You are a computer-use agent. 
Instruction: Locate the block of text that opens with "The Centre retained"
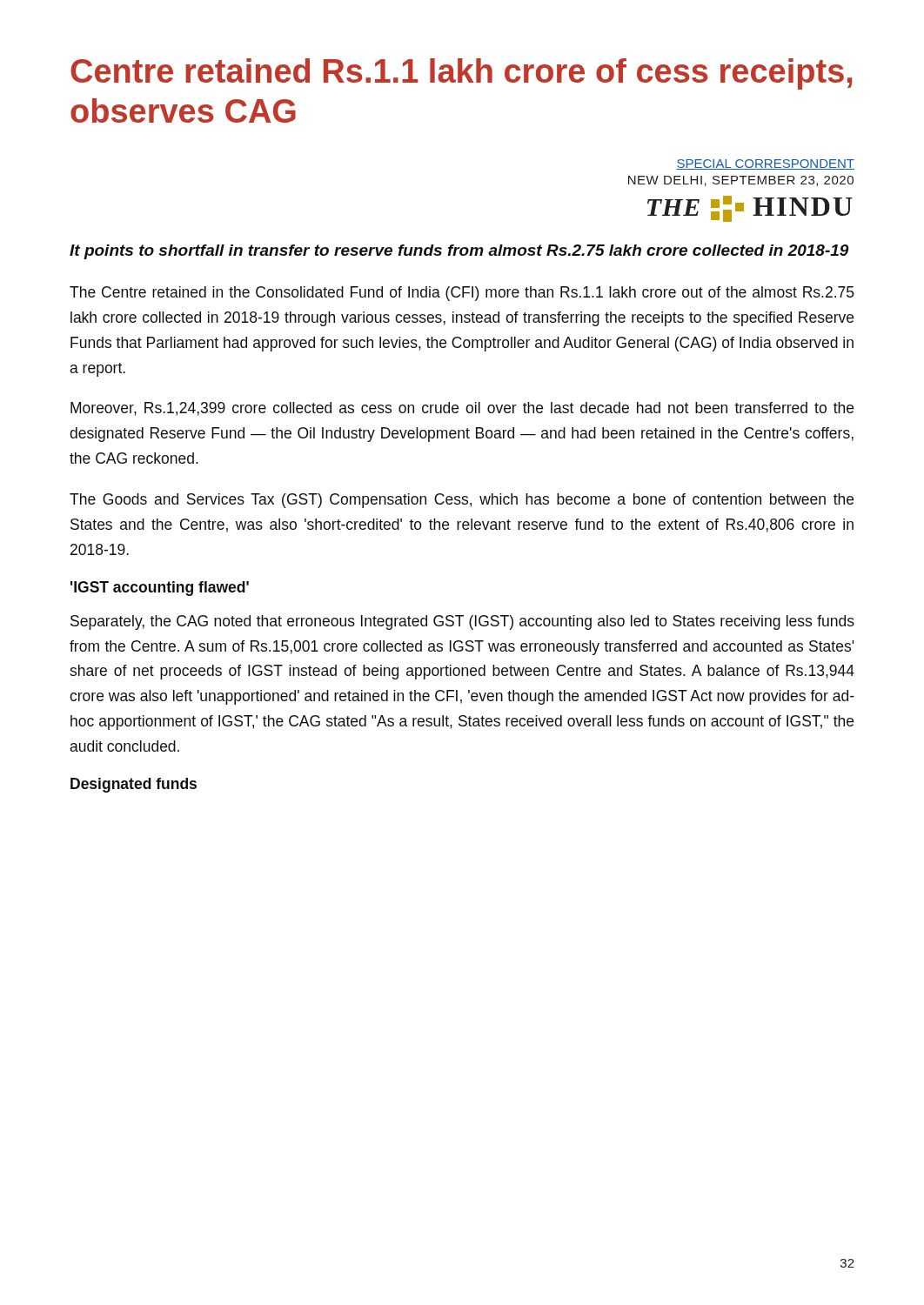[x=462, y=330]
